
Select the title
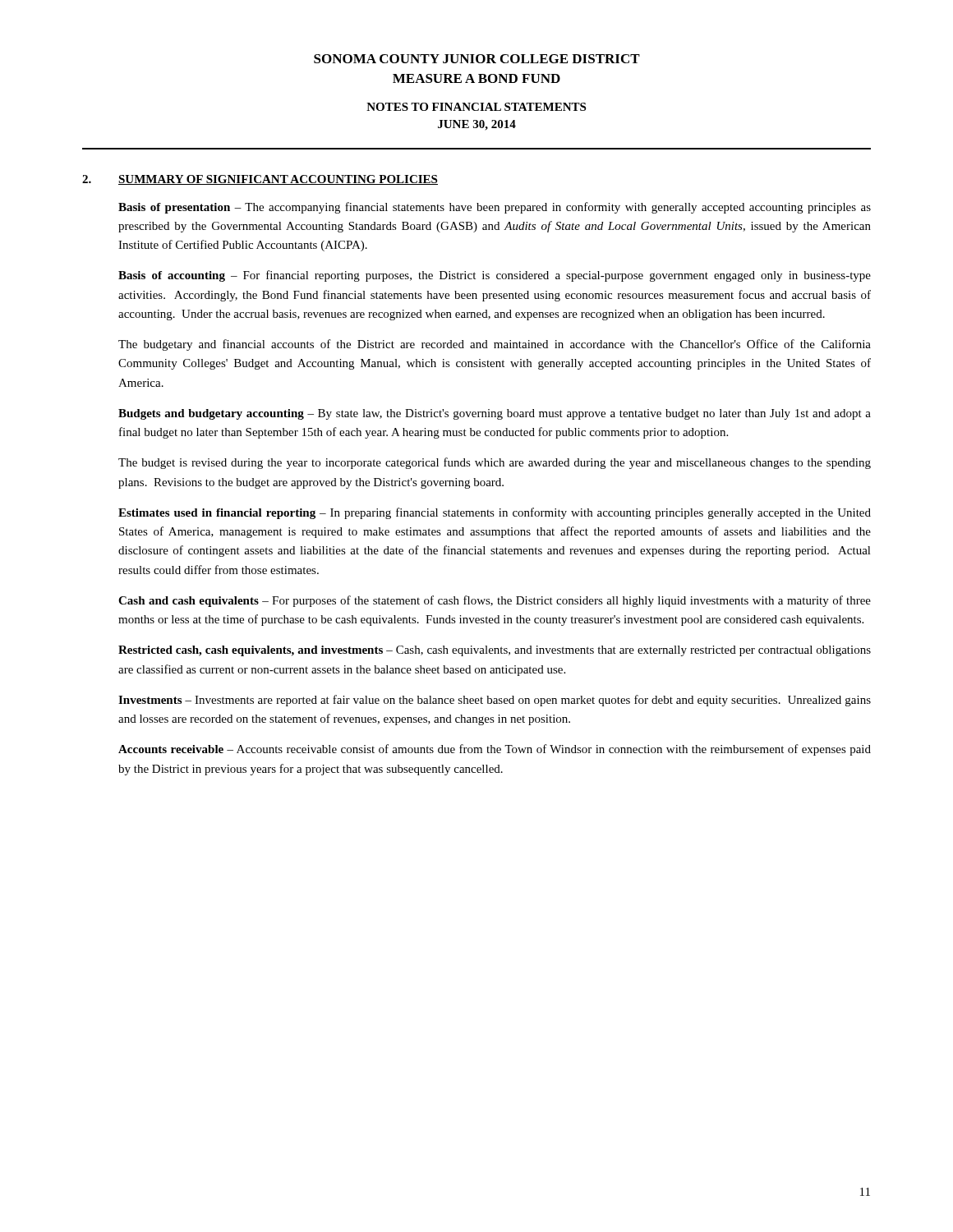tap(476, 69)
